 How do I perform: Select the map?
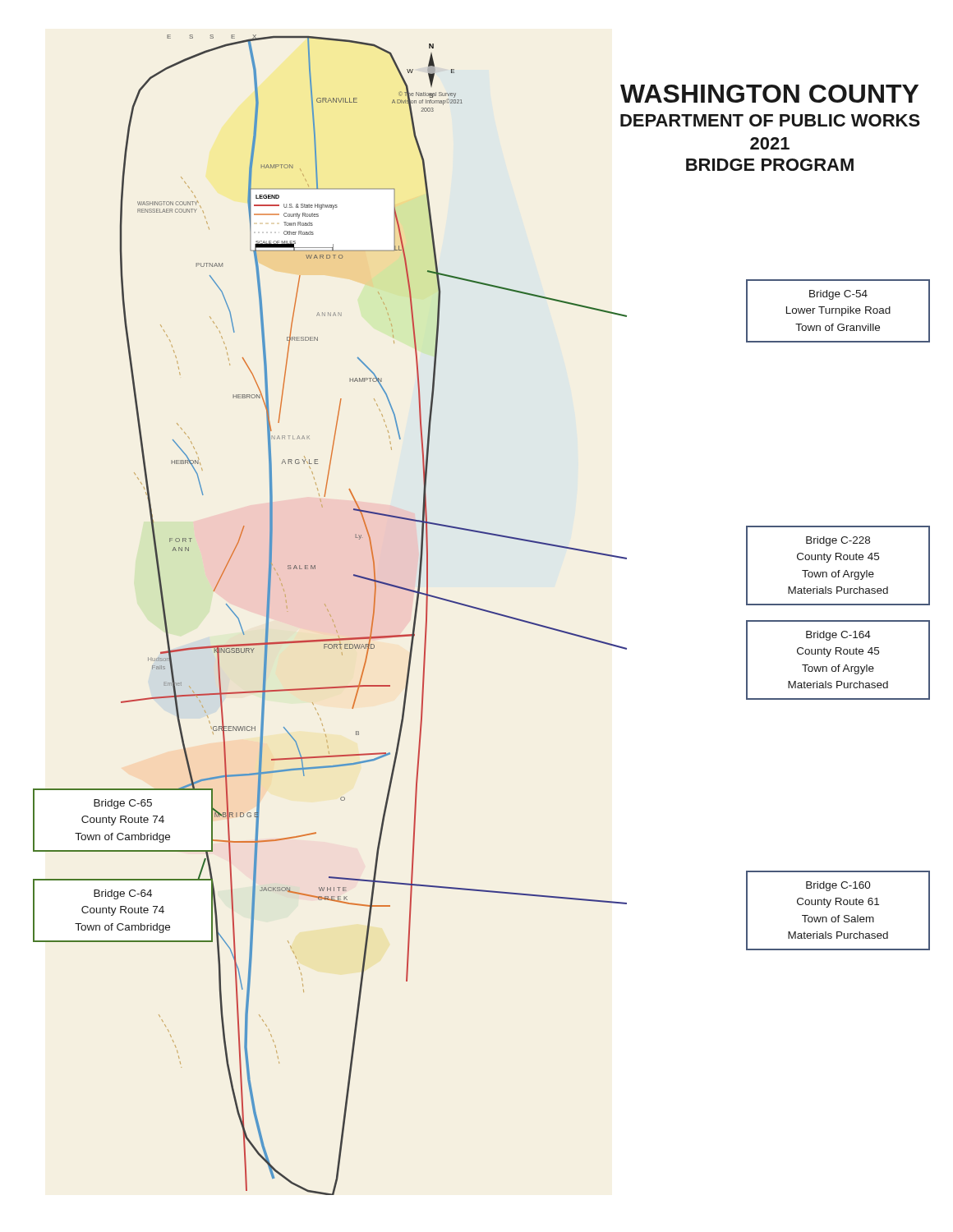[329, 612]
